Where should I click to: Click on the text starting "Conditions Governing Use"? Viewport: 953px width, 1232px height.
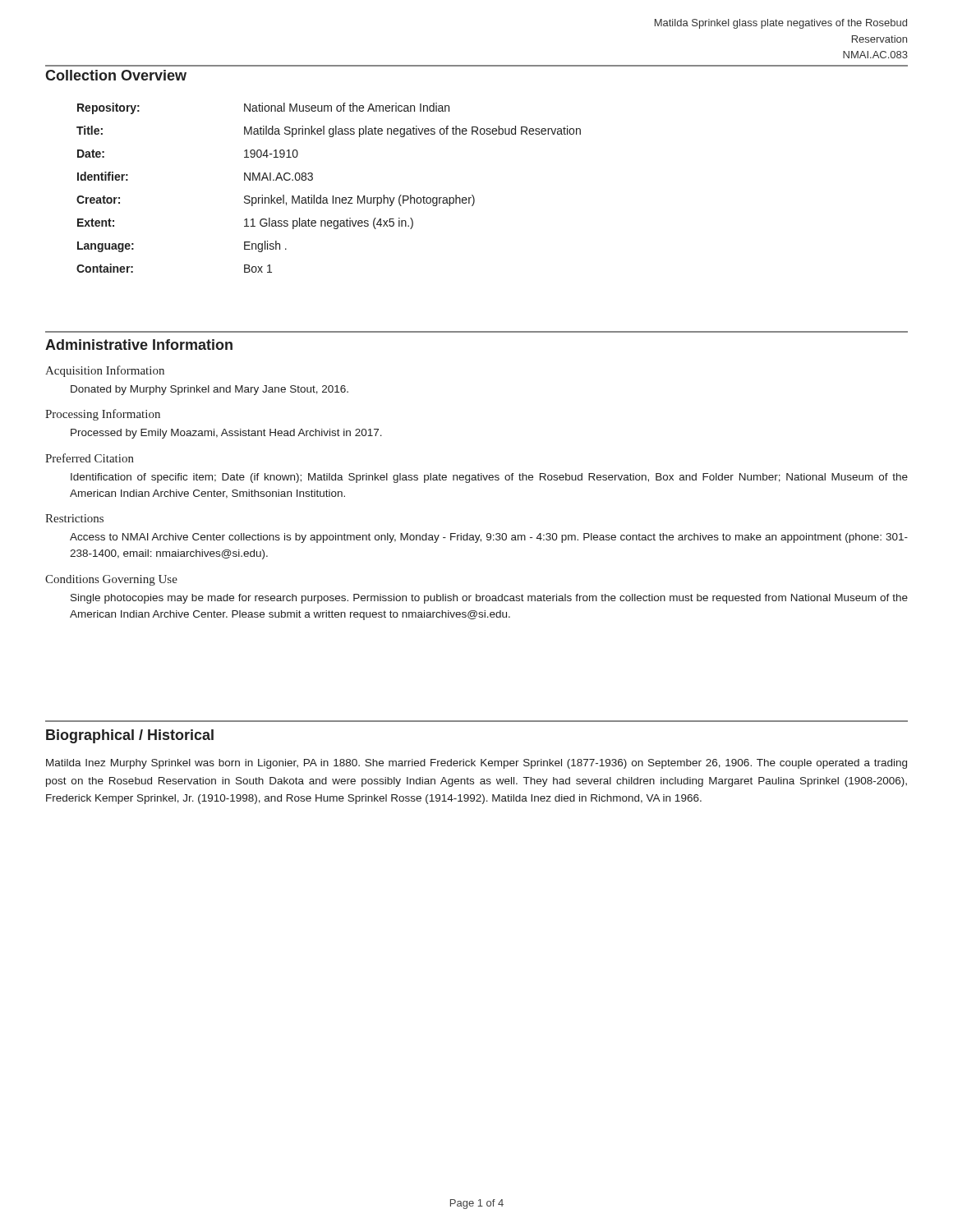click(111, 580)
